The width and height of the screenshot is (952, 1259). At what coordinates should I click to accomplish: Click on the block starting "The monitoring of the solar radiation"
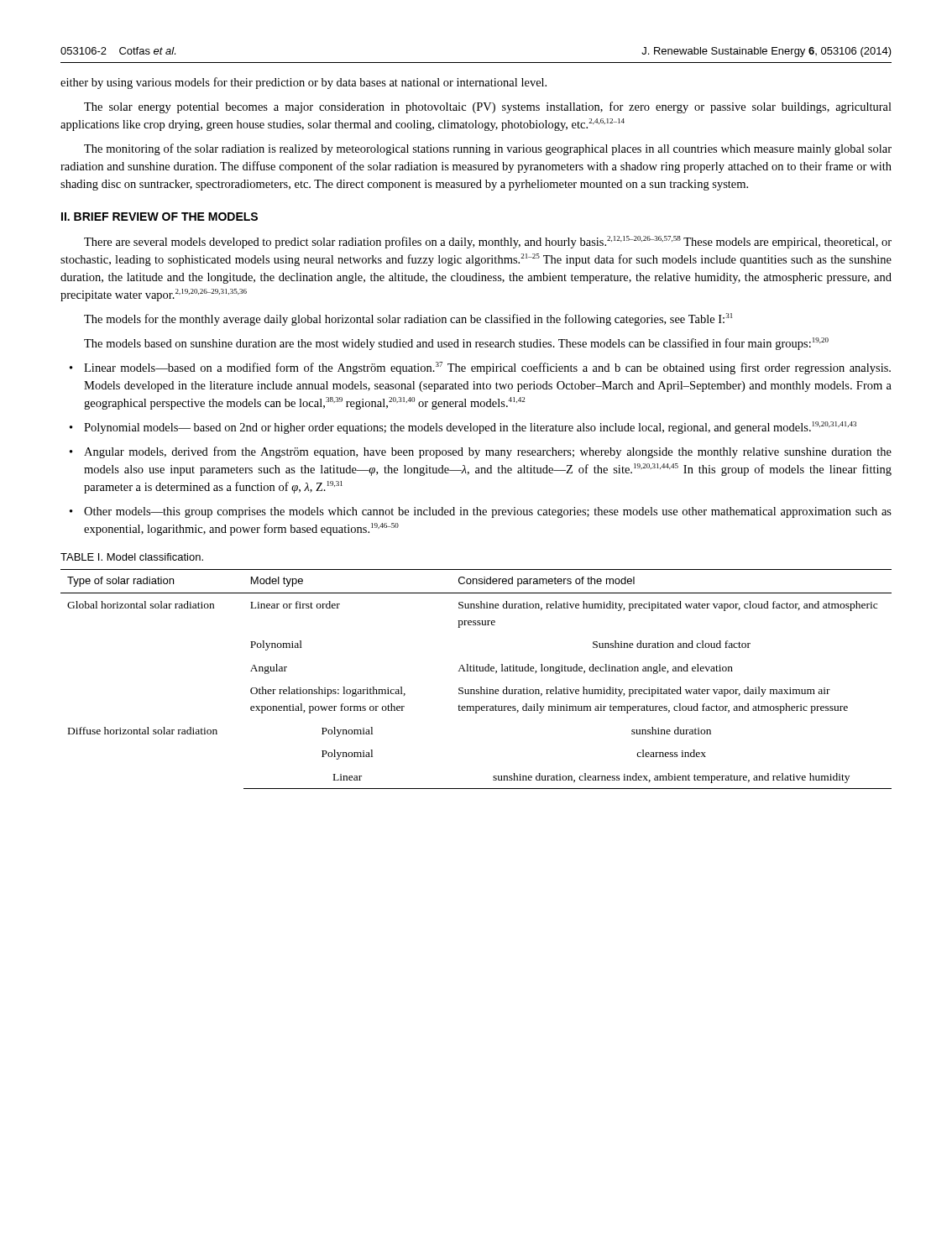pos(476,167)
